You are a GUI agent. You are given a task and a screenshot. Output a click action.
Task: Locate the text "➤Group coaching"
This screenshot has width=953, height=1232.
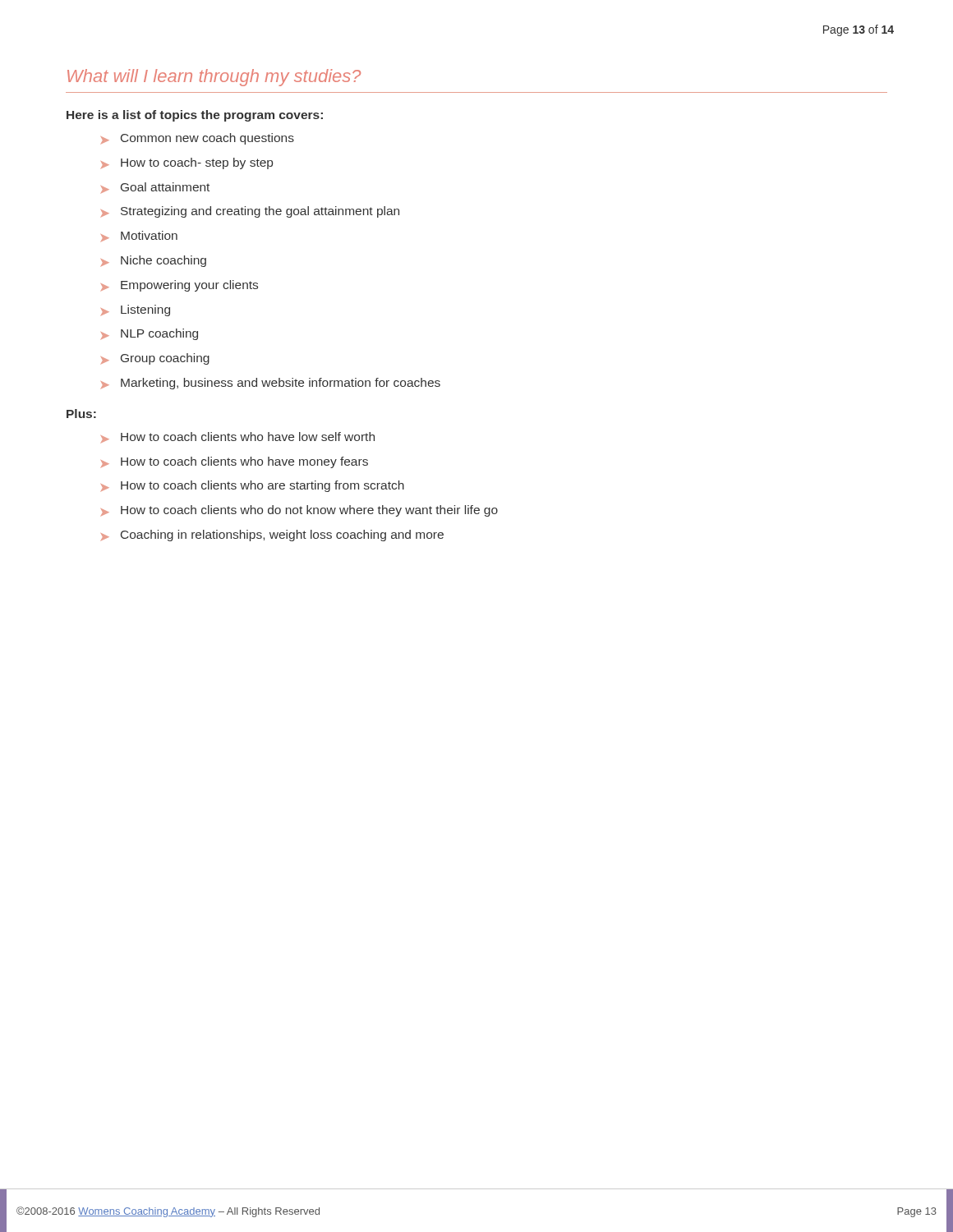[154, 361]
